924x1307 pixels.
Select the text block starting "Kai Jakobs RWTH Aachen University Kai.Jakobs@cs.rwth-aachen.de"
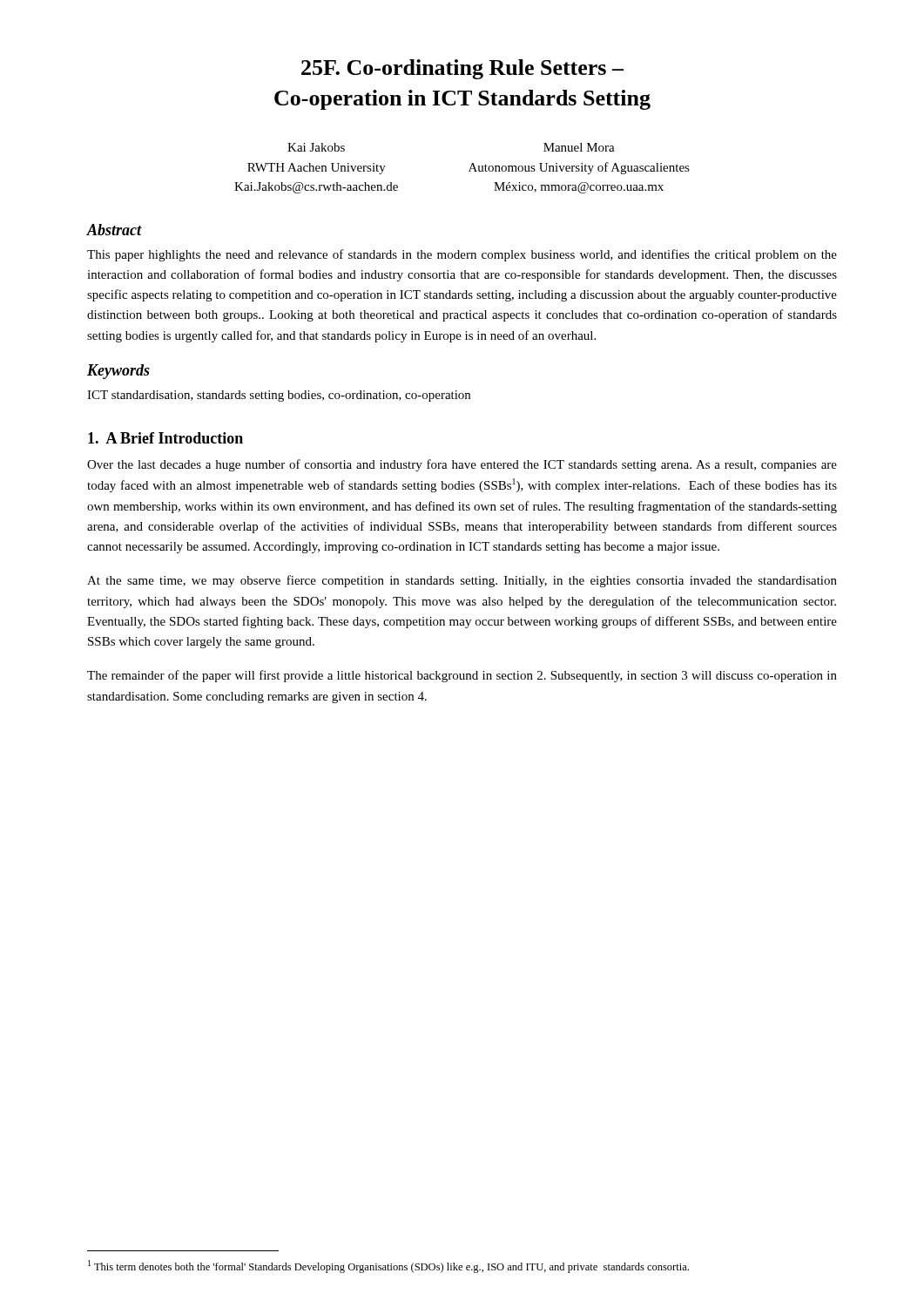(x=316, y=167)
